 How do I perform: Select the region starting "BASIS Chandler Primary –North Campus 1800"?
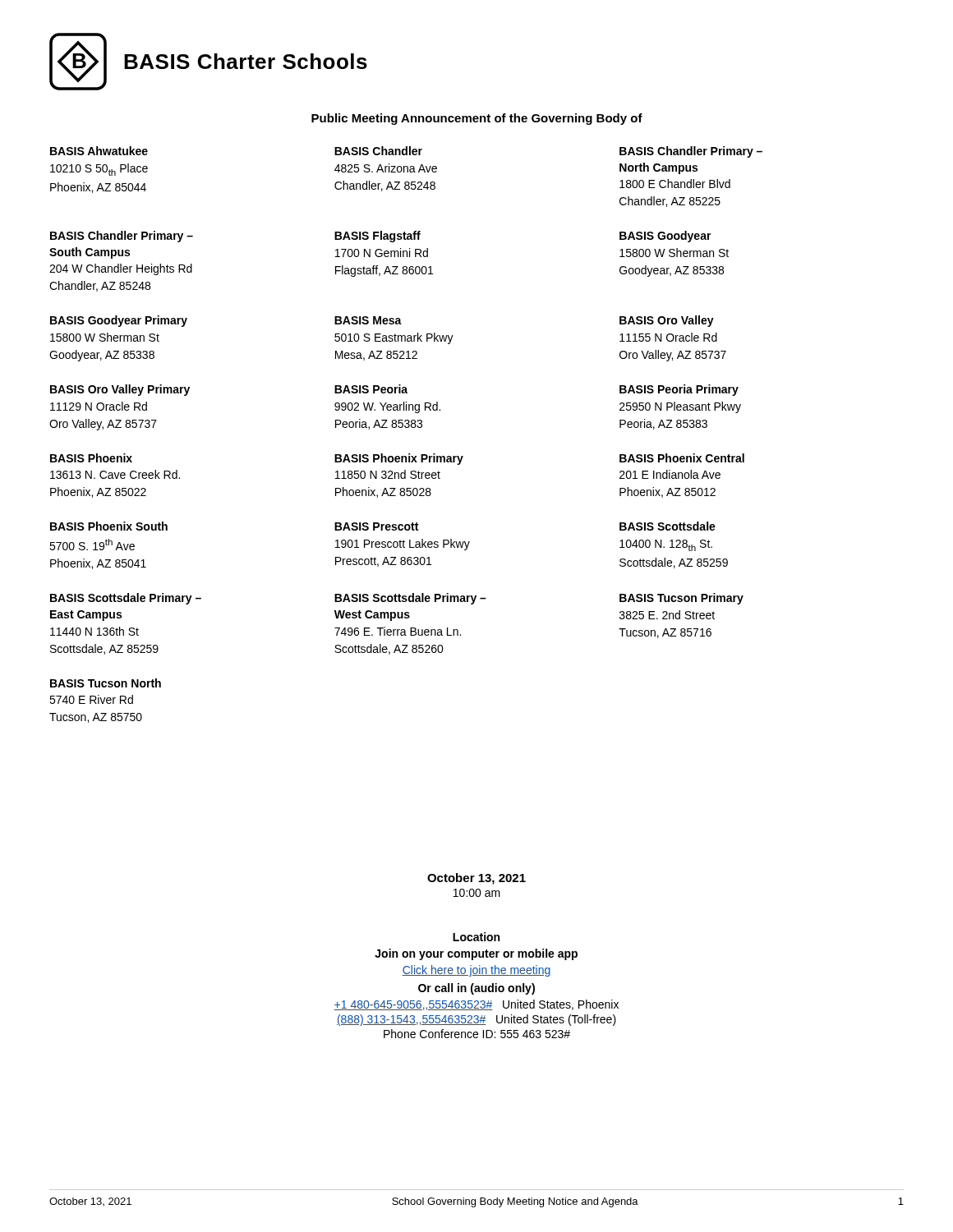tap(691, 152)
